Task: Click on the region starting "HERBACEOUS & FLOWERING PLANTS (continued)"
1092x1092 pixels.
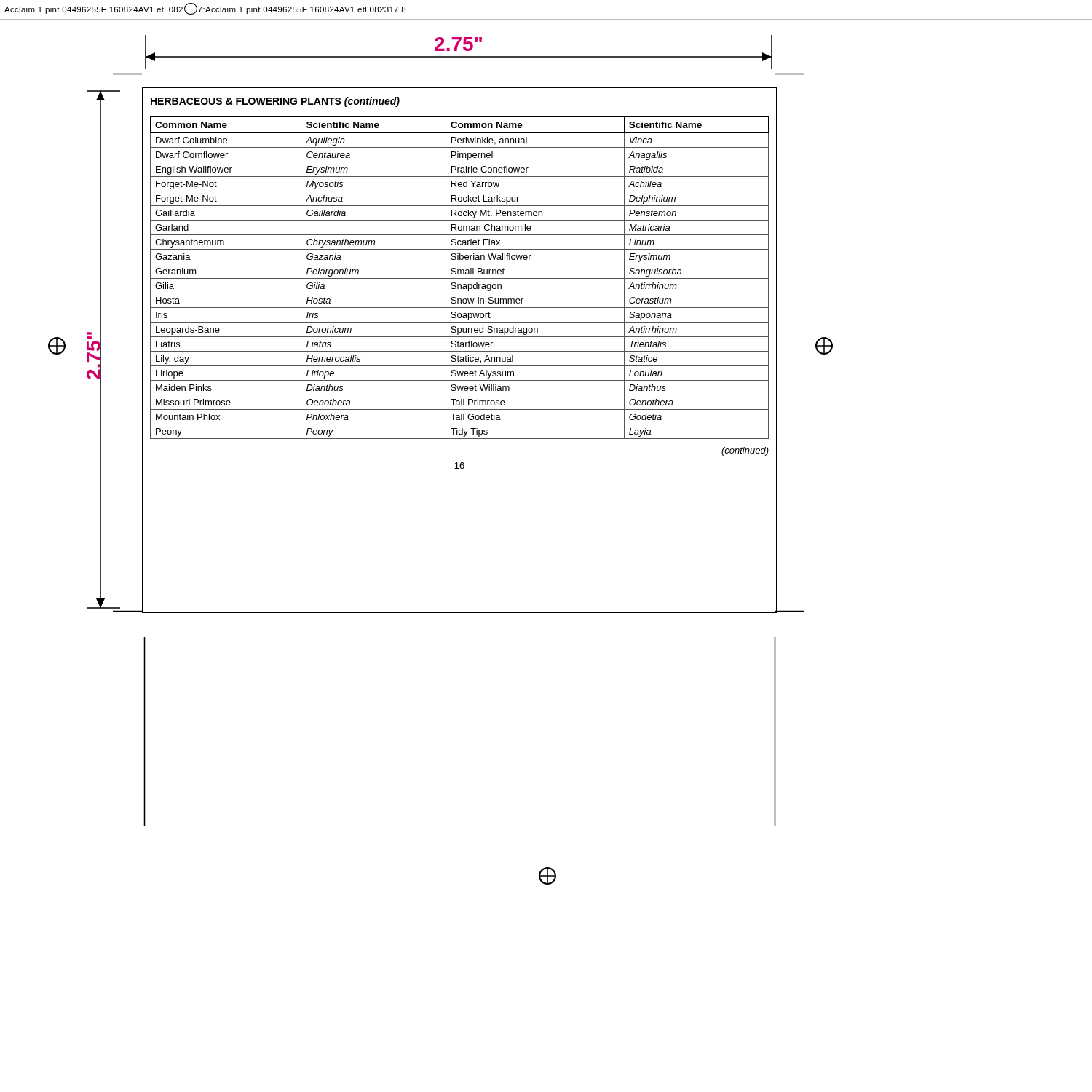Action: click(x=275, y=101)
